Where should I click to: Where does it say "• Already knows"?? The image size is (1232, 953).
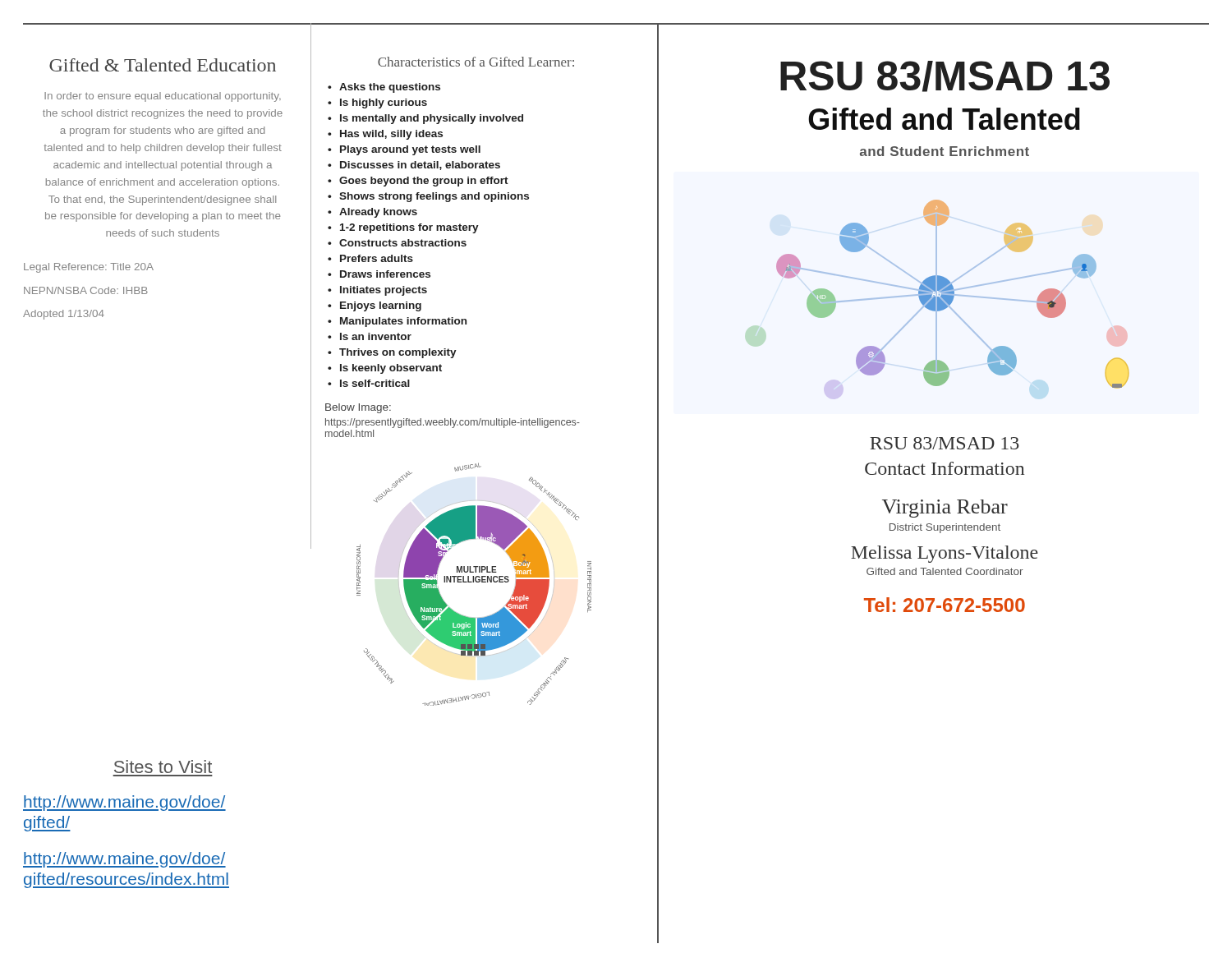click(373, 212)
